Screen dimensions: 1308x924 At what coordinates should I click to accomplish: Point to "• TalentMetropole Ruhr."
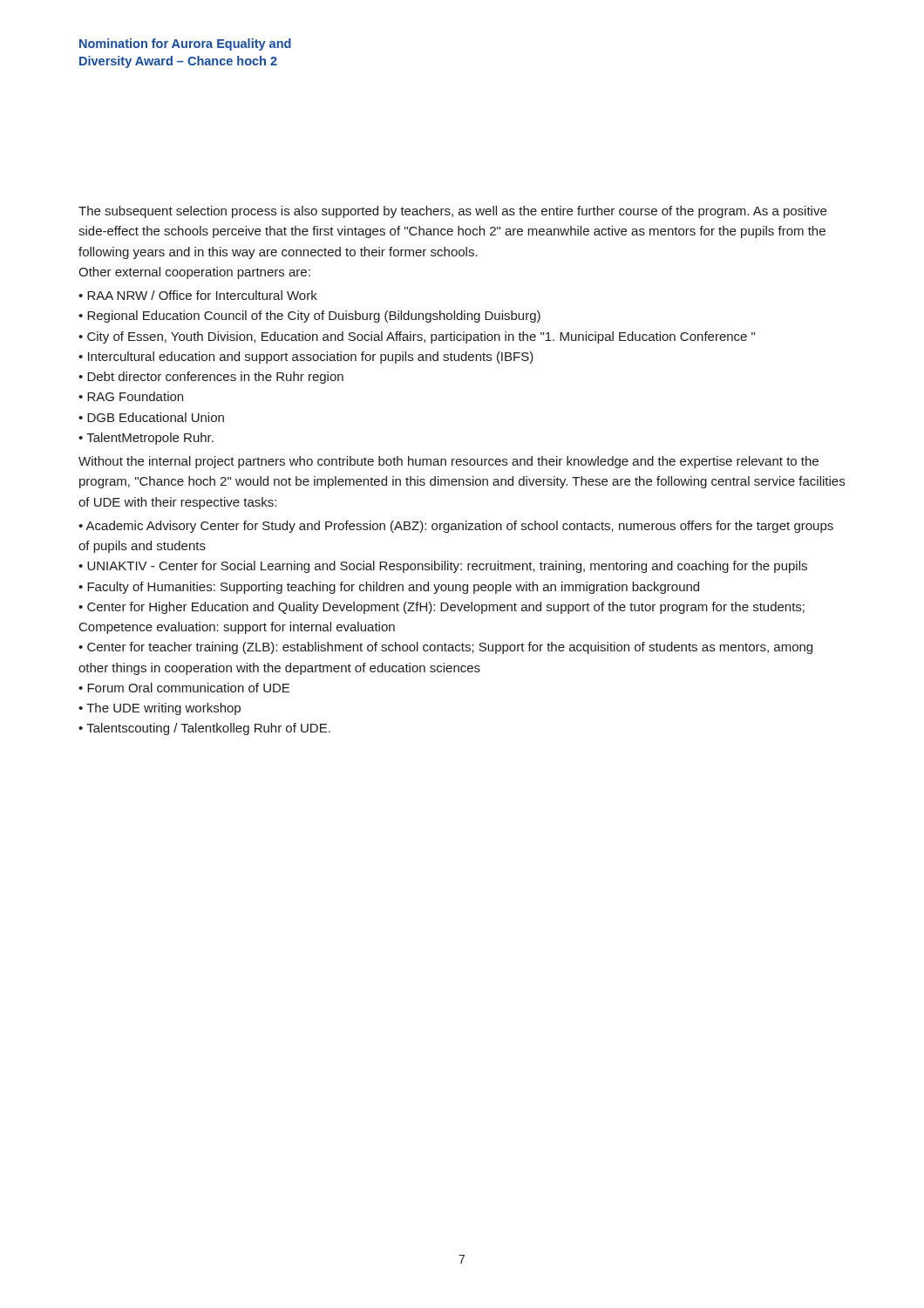(146, 437)
